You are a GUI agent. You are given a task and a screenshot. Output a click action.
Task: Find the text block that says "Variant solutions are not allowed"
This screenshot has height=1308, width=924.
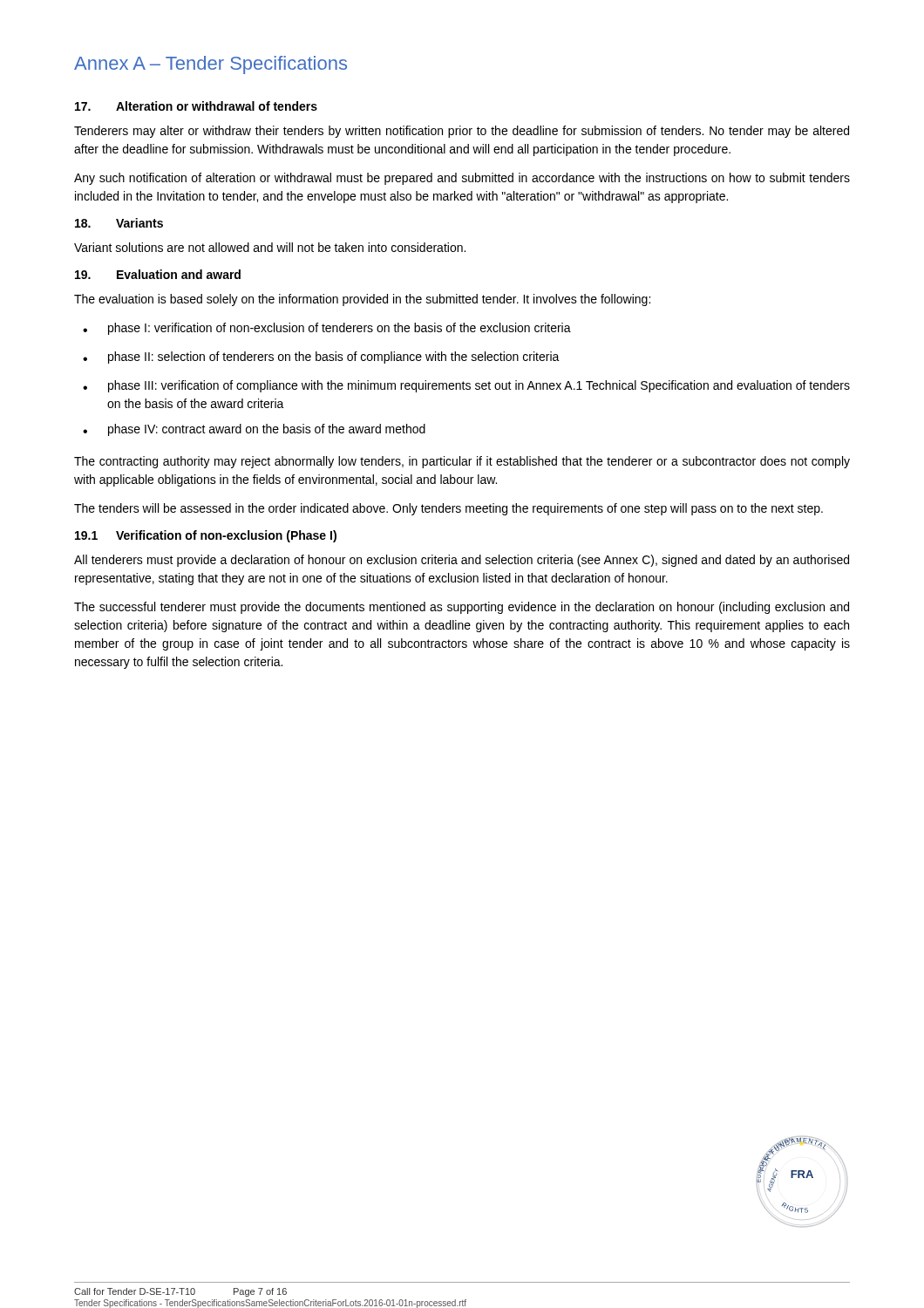270,248
